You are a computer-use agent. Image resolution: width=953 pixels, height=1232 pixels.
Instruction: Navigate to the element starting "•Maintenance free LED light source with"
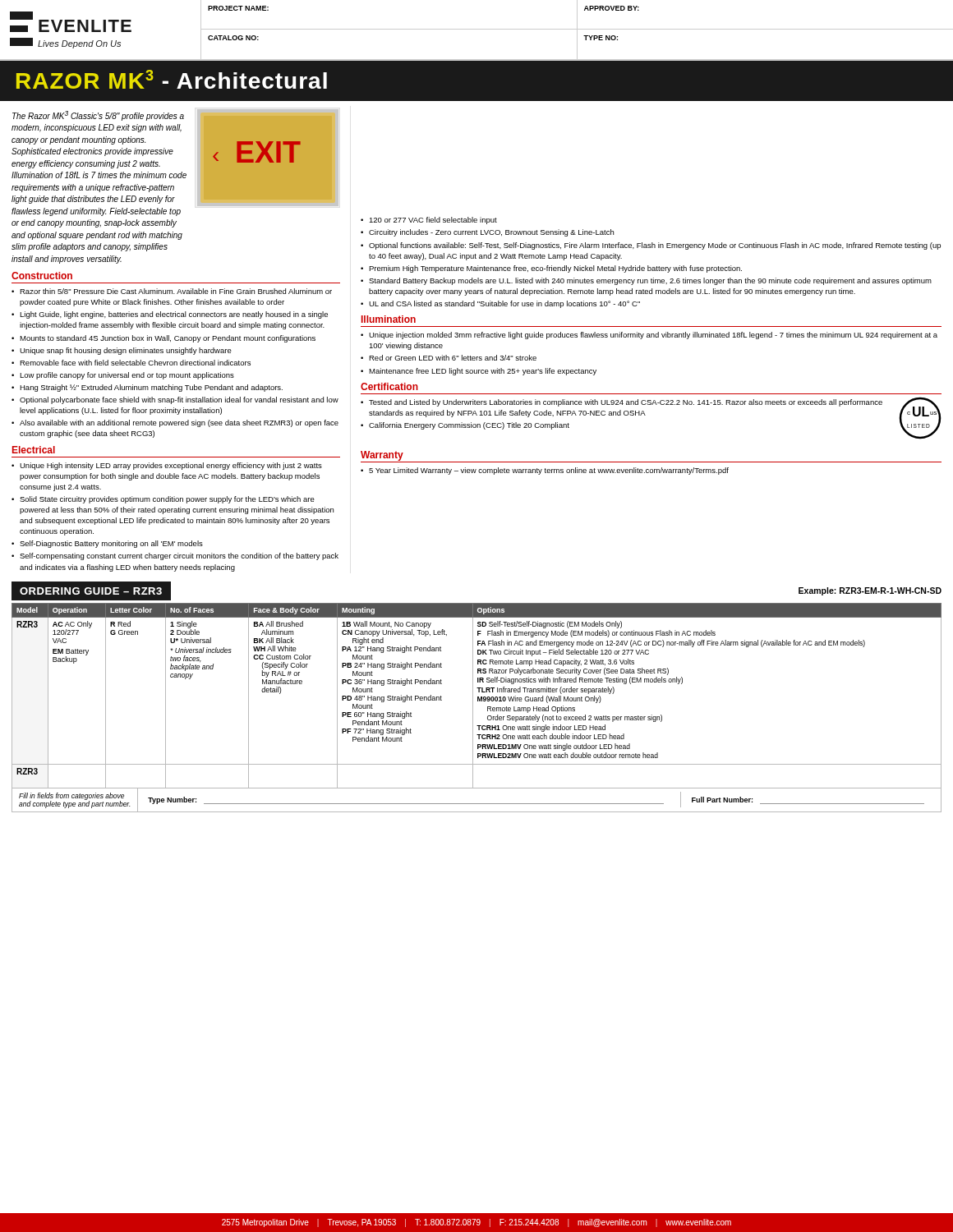(x=479, y=371)
